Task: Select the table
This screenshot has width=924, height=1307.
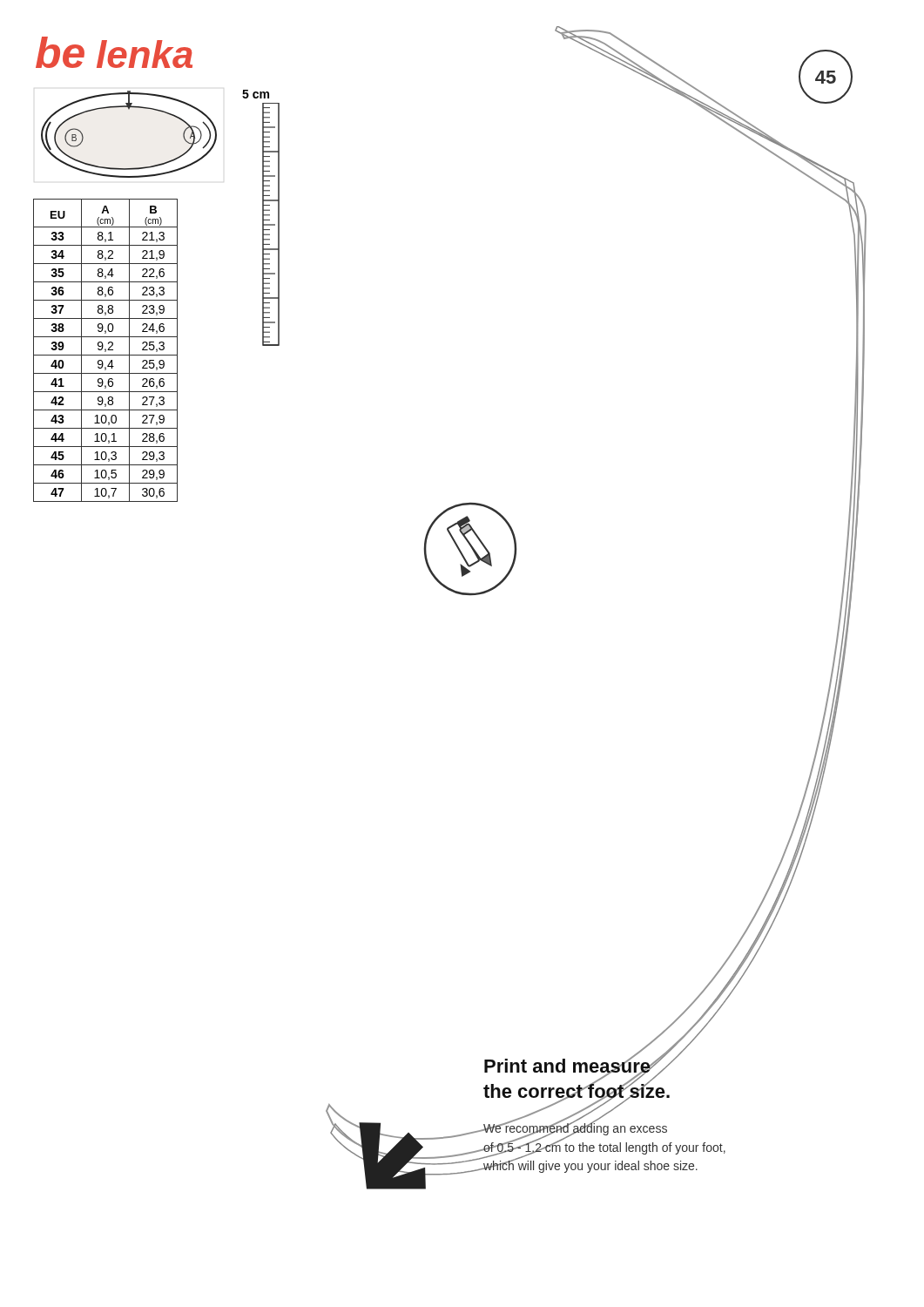Action: click(x=133, y=350)
